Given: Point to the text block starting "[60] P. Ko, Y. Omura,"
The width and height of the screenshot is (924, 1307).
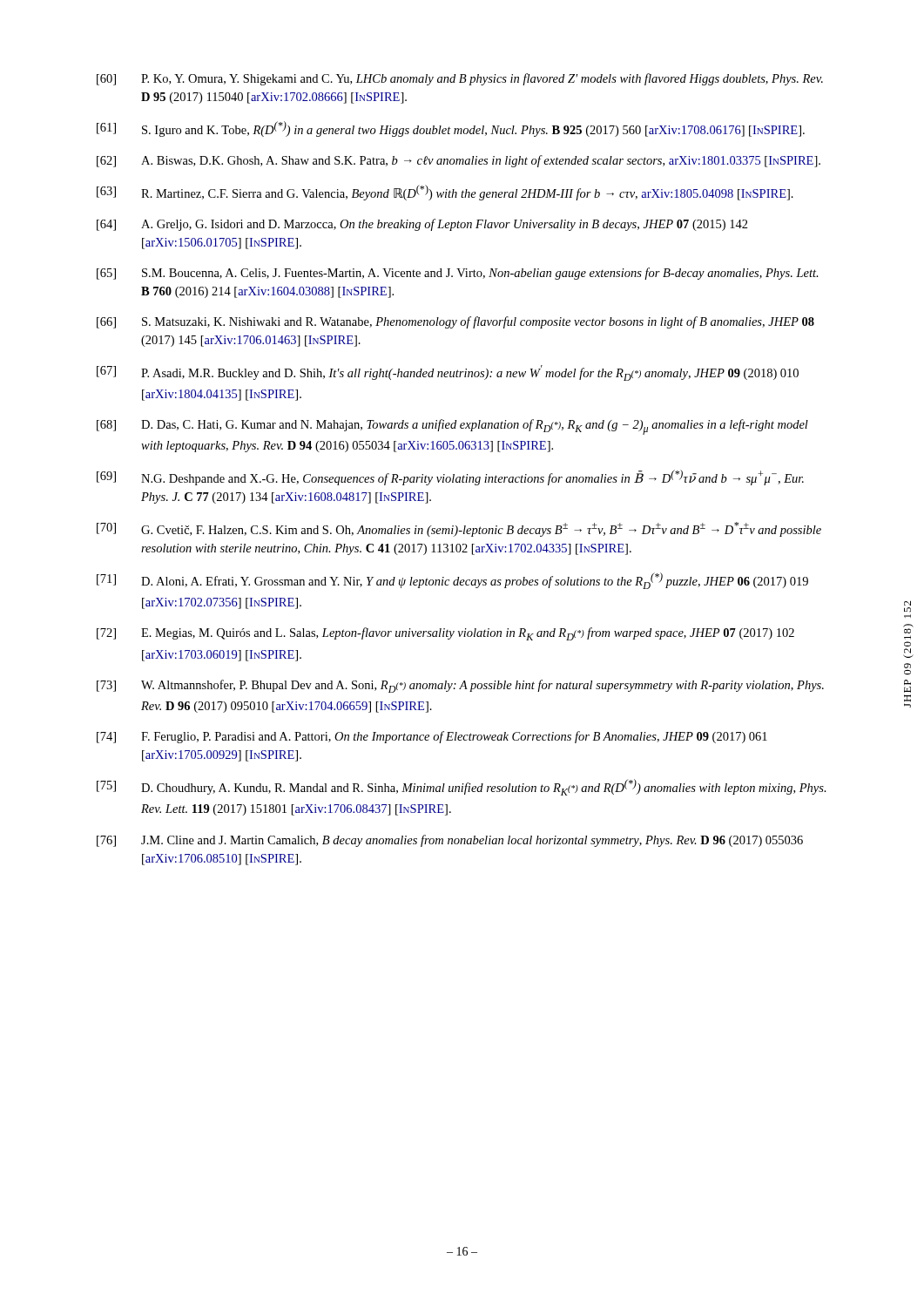Looking at the screenshot, I should click(x=462, y=88).
